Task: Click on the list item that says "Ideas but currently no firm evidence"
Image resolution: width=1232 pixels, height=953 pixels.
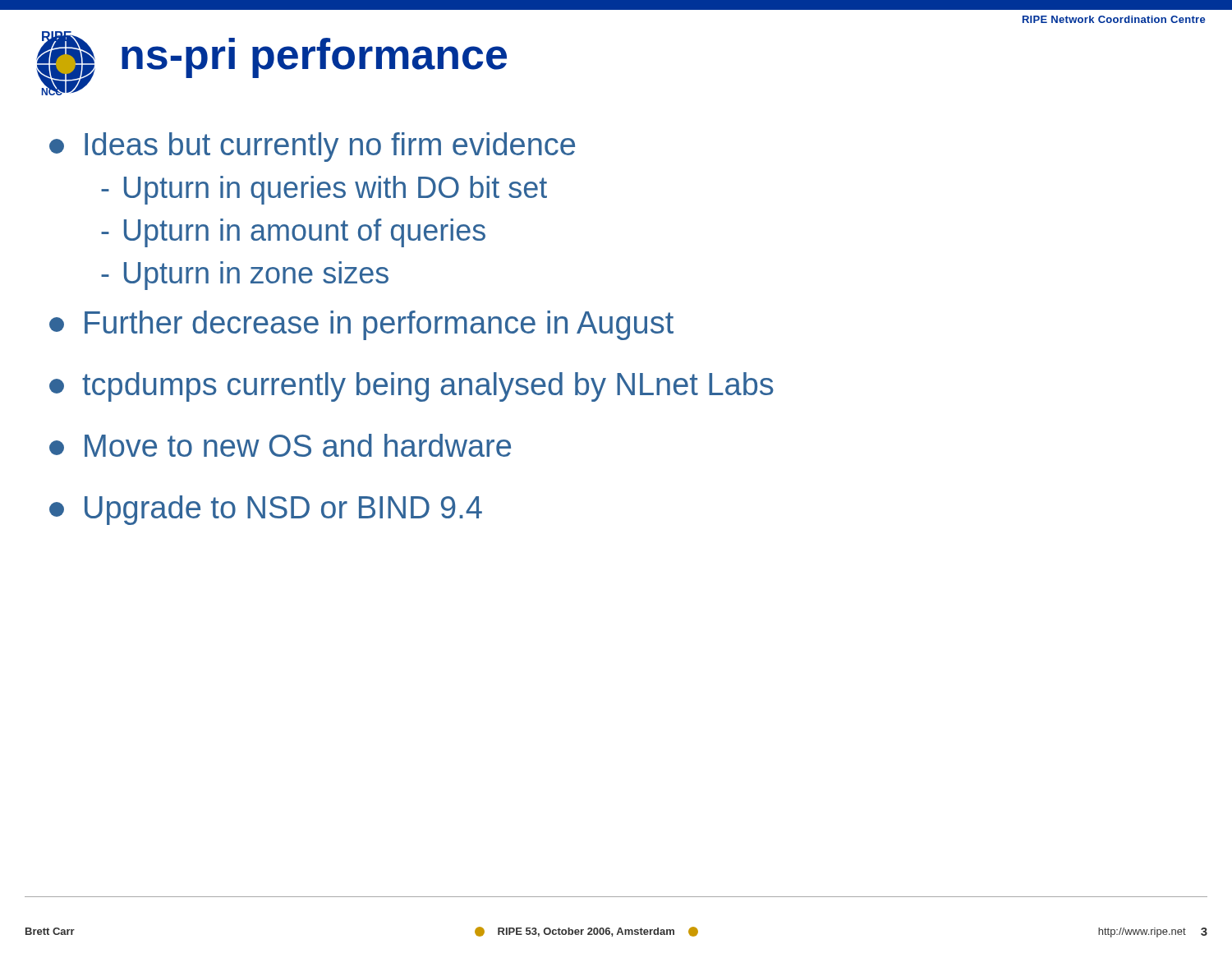Action: (313, 145)
